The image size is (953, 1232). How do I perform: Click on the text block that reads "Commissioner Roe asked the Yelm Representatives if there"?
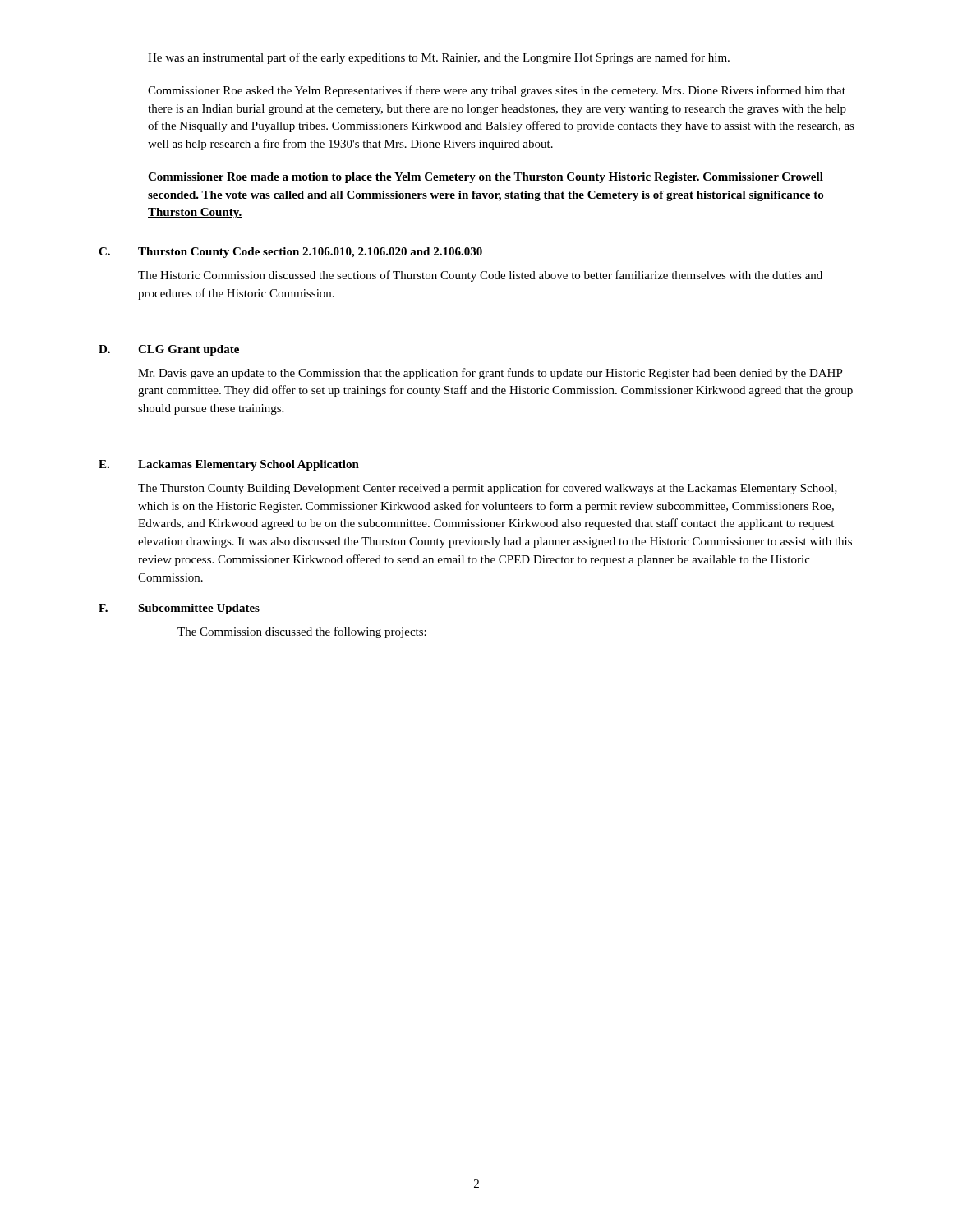pos(501,117)
